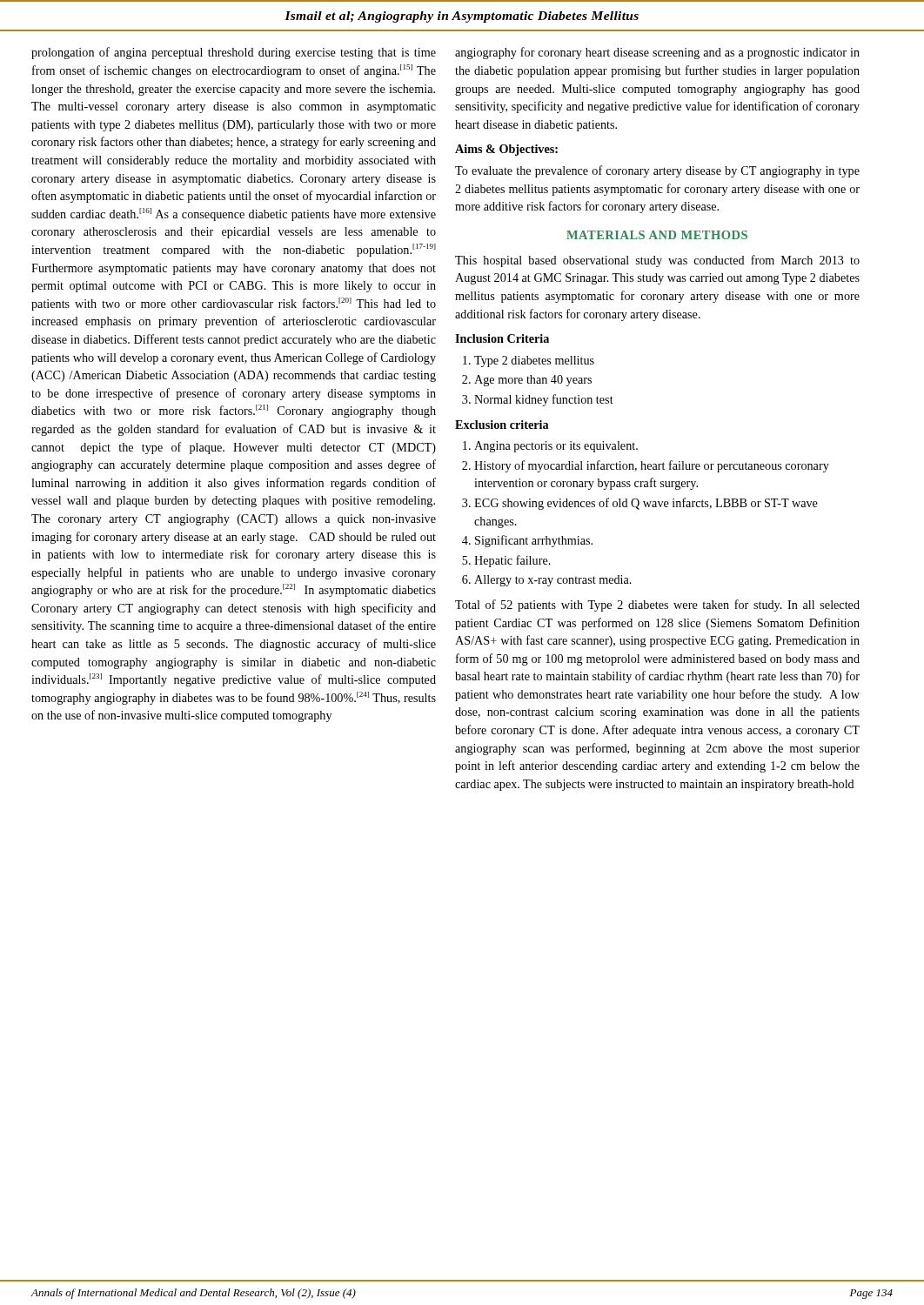Locate the text starting "Angina pectoris or its equivalent."
Image resolution: width=924 pixels, height=1305 pixels.
pos(556,447)
